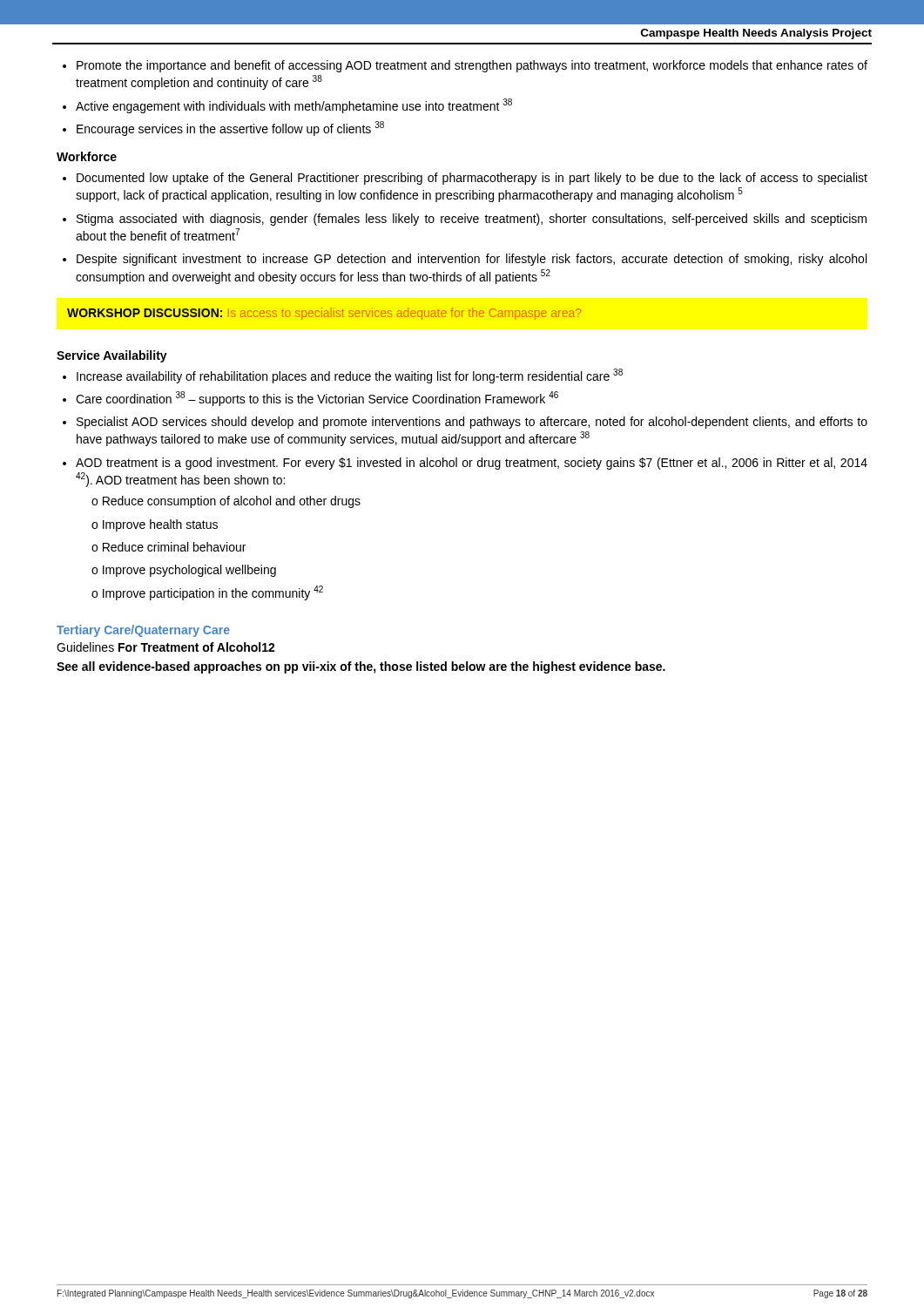This screenshot has height=1307, width=924.
Task: Find the list item that reads "Encourage services in the assertive follow up of"
Action: point(230,128)
